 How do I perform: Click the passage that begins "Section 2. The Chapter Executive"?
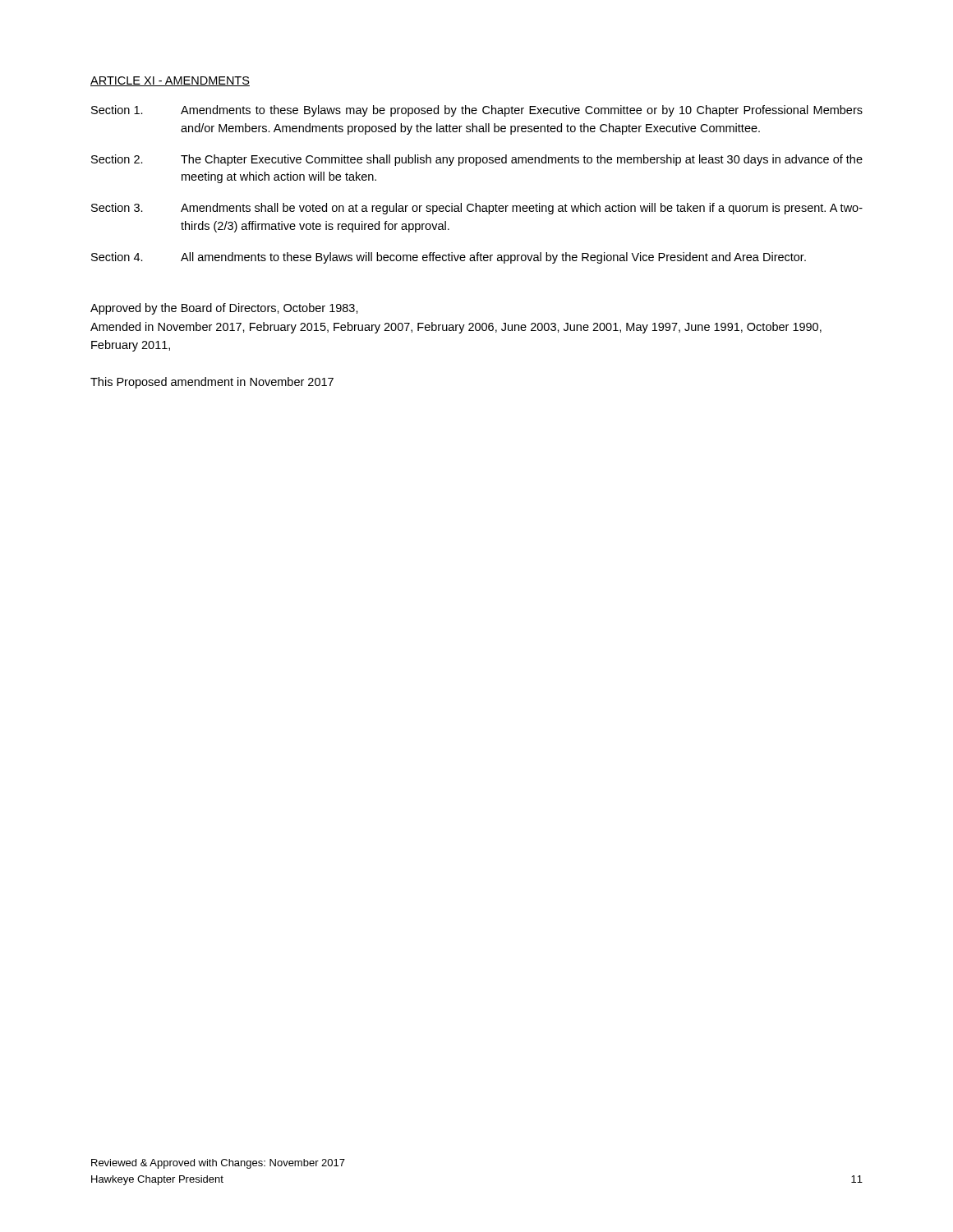coord(476,169)
